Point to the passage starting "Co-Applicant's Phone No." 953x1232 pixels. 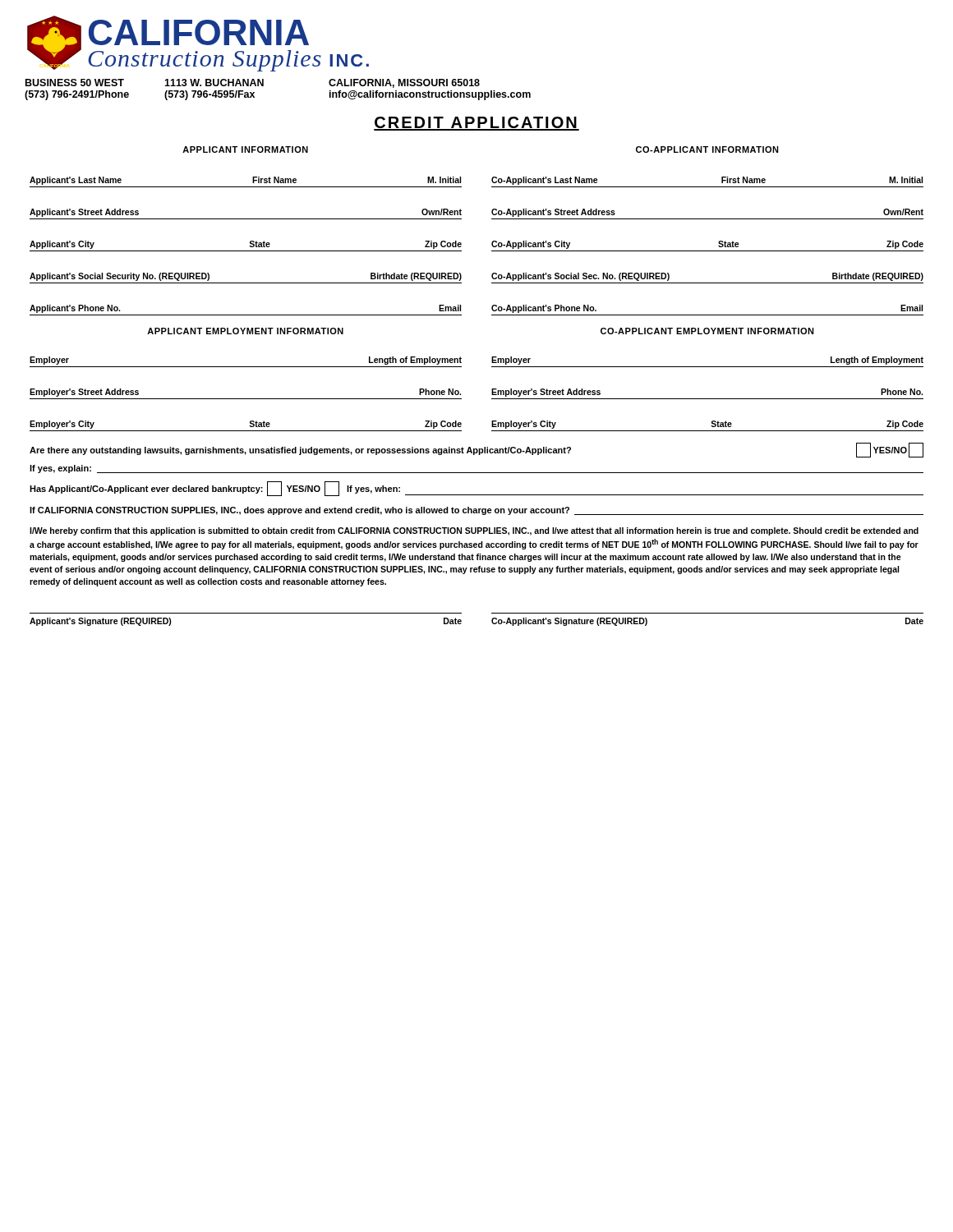pyautogui.click(x=707, y=305)
